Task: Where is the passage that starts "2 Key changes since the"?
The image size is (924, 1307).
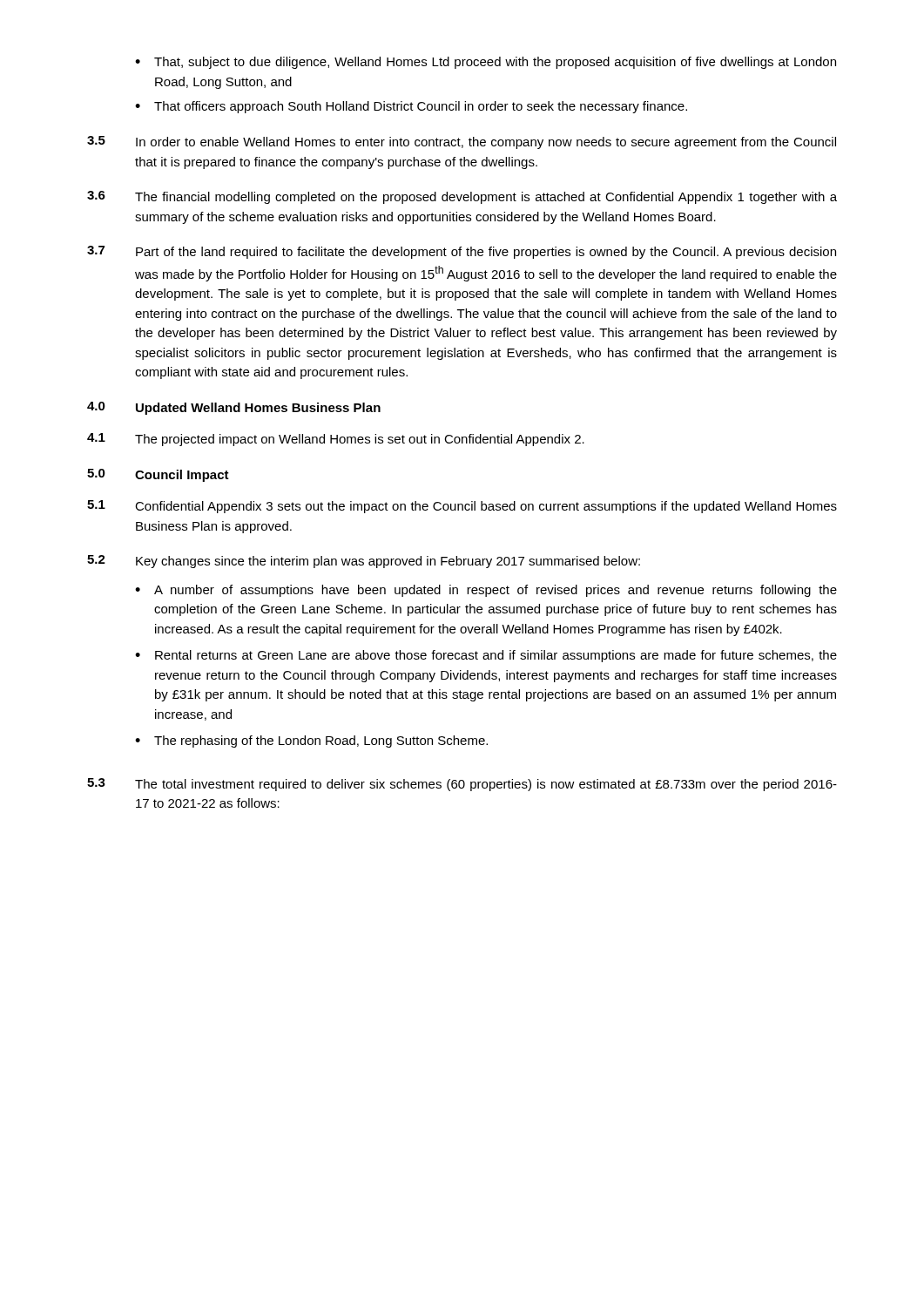Action: point(462,655)
